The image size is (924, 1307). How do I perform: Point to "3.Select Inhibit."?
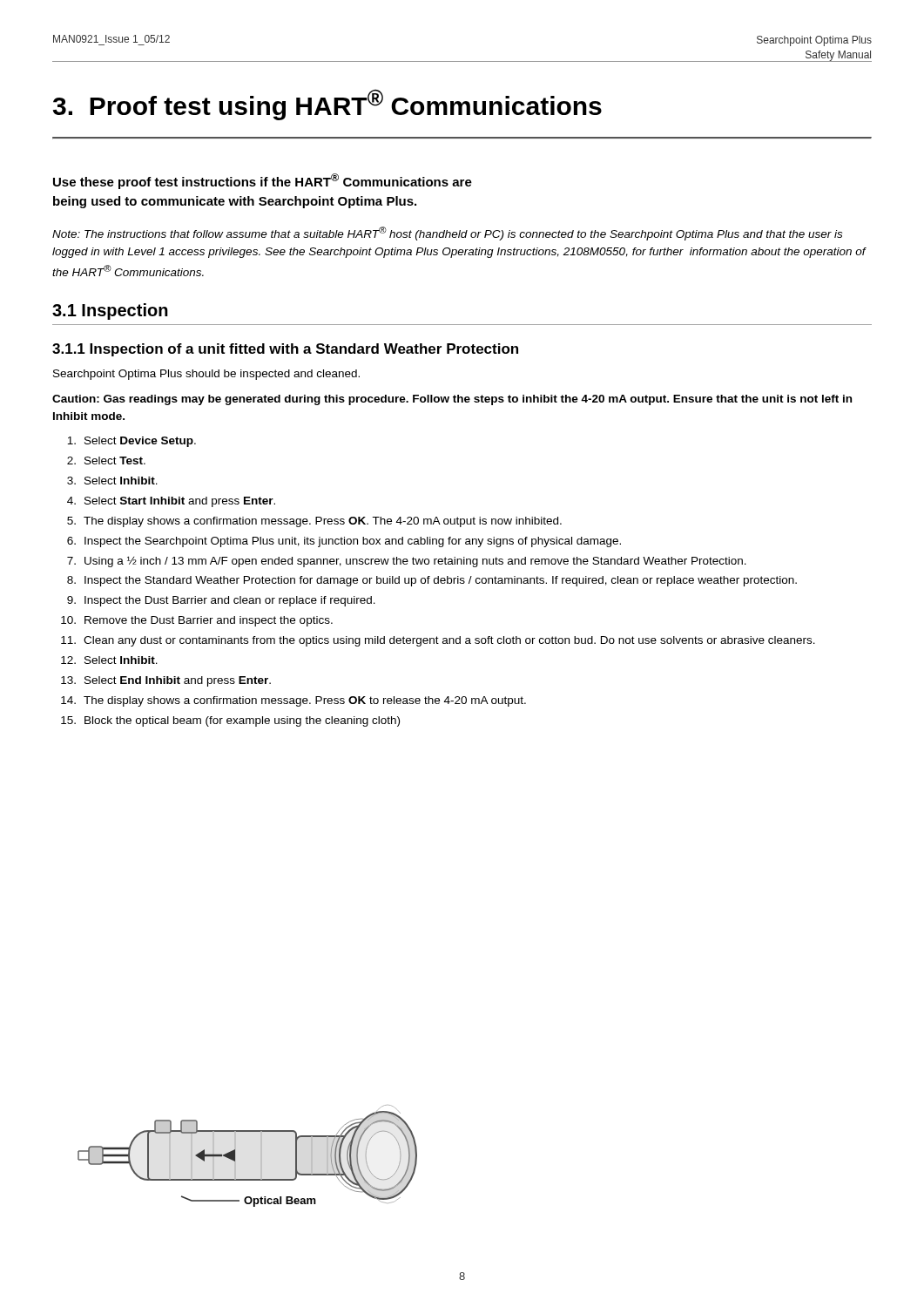pos(112,481)
